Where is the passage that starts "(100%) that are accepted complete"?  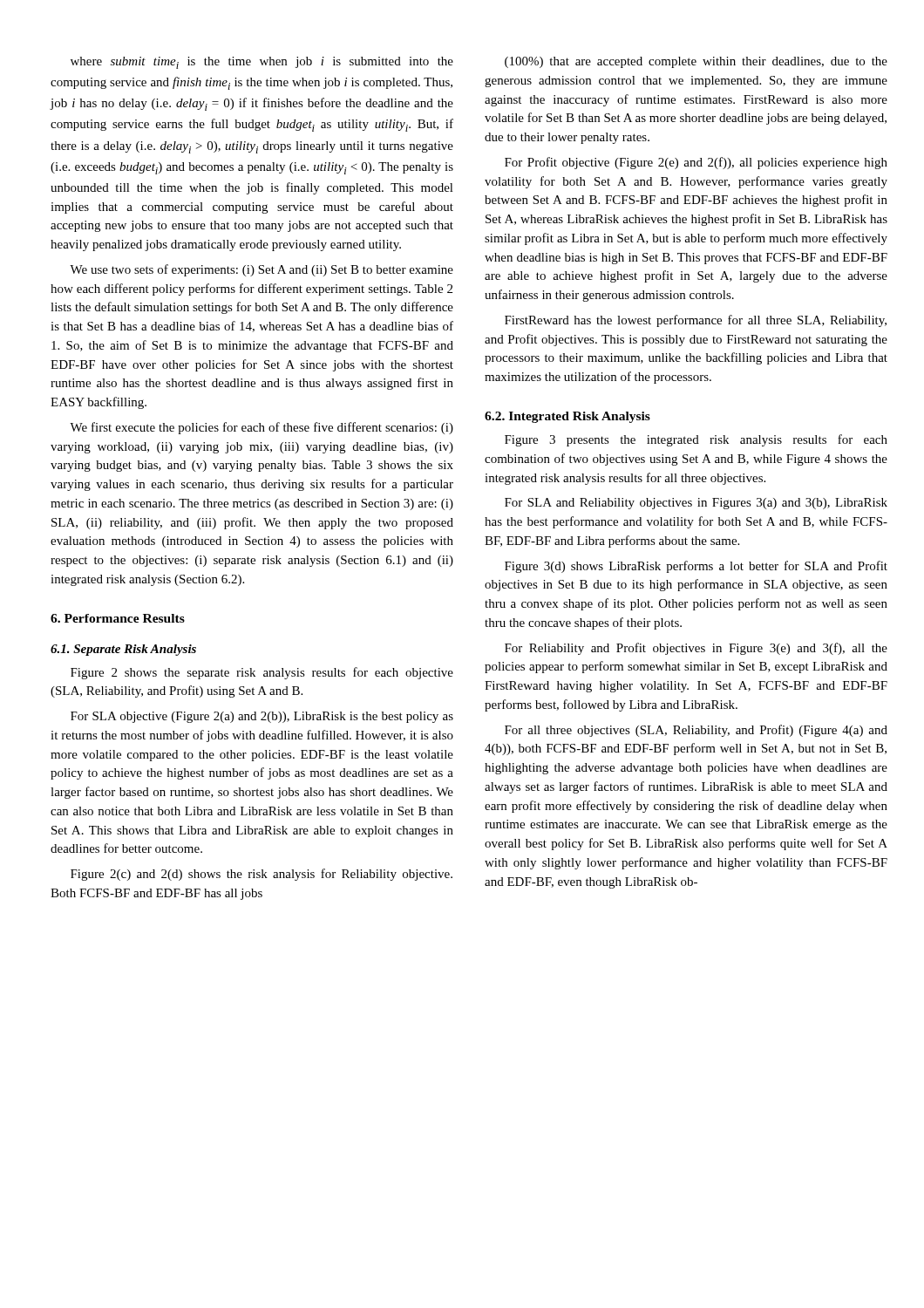click(x=686, y=100)
